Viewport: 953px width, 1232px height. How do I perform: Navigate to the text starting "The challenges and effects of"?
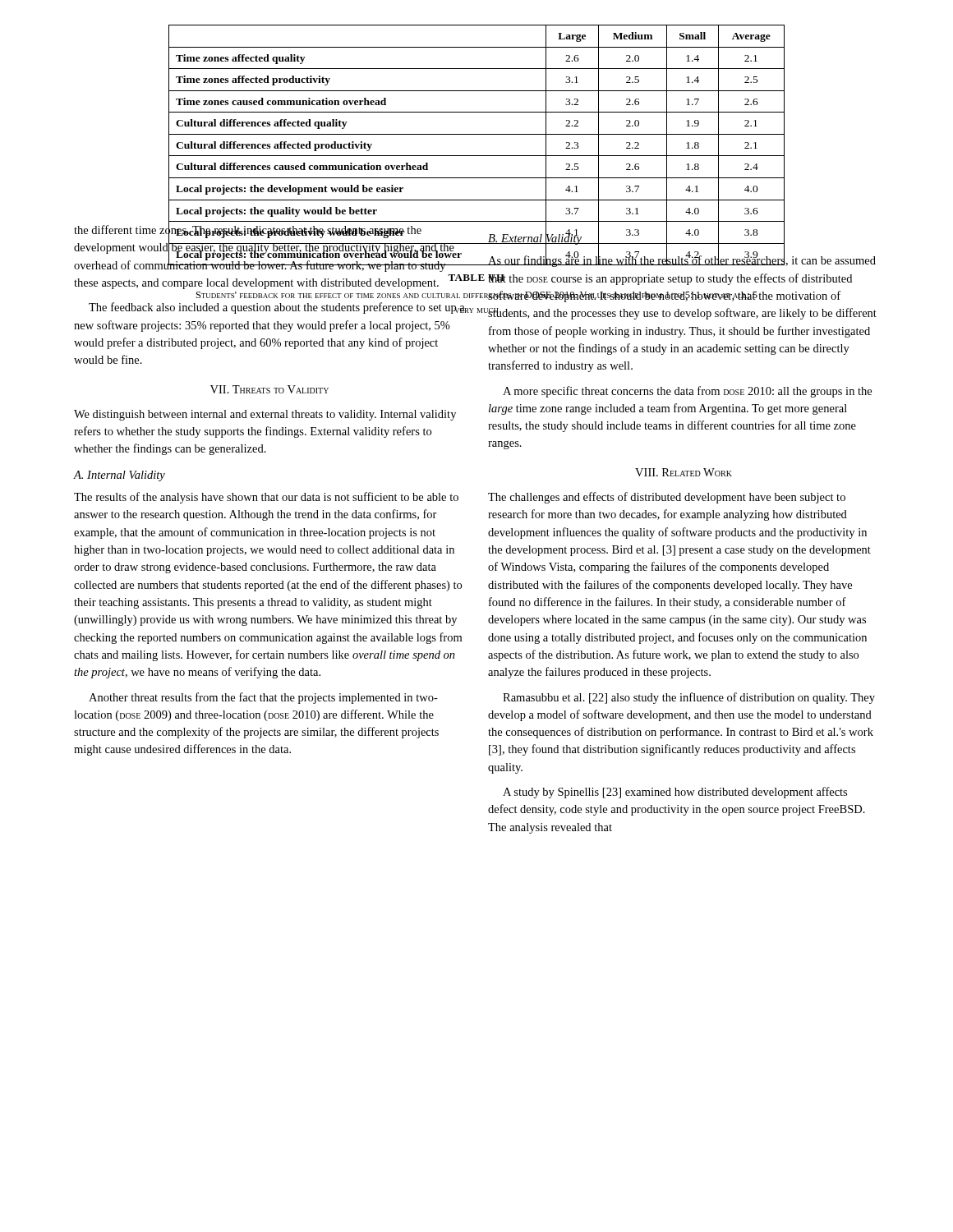[679, 584]
